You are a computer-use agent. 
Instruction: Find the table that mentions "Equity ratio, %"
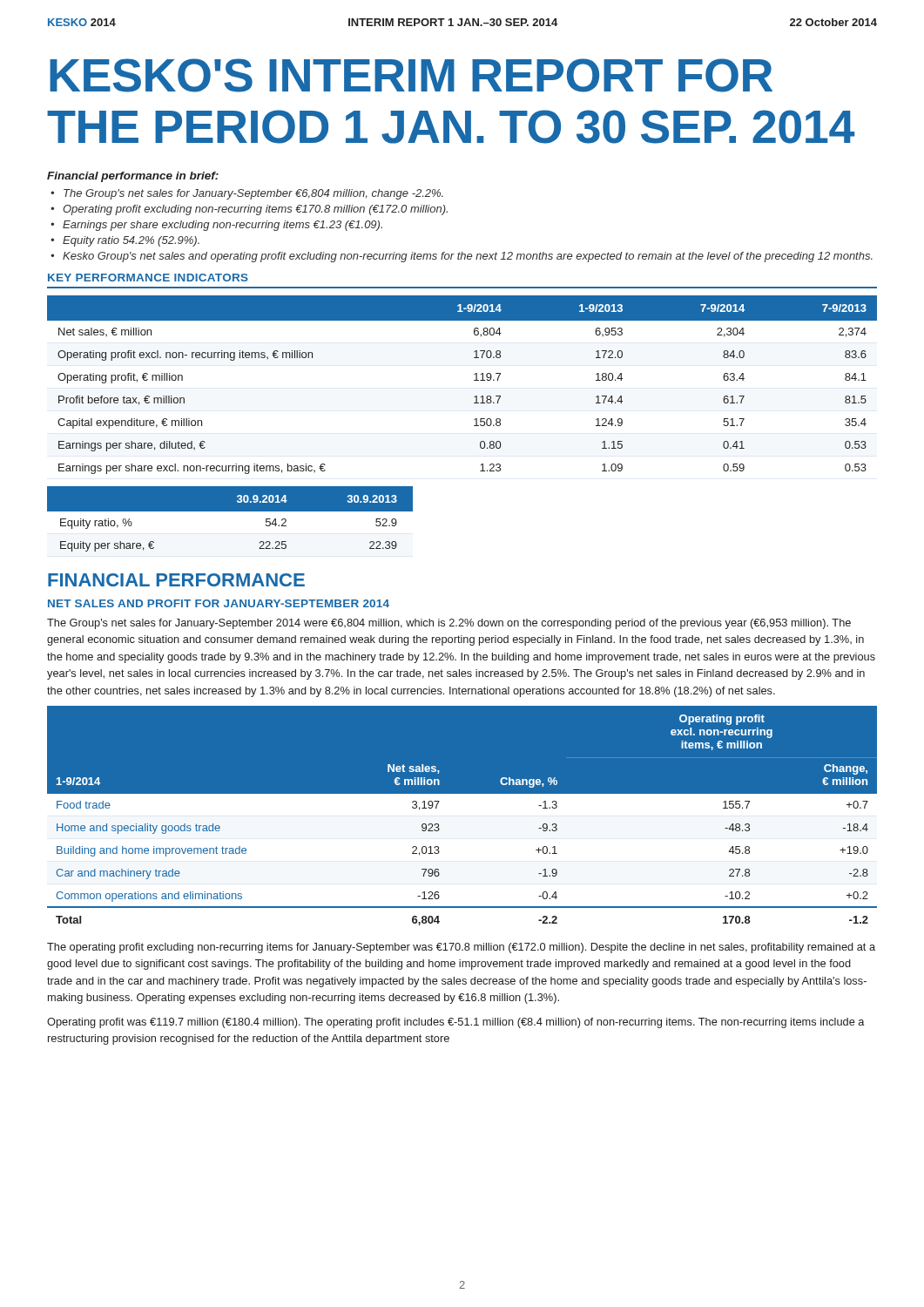(x=462, y=521)
